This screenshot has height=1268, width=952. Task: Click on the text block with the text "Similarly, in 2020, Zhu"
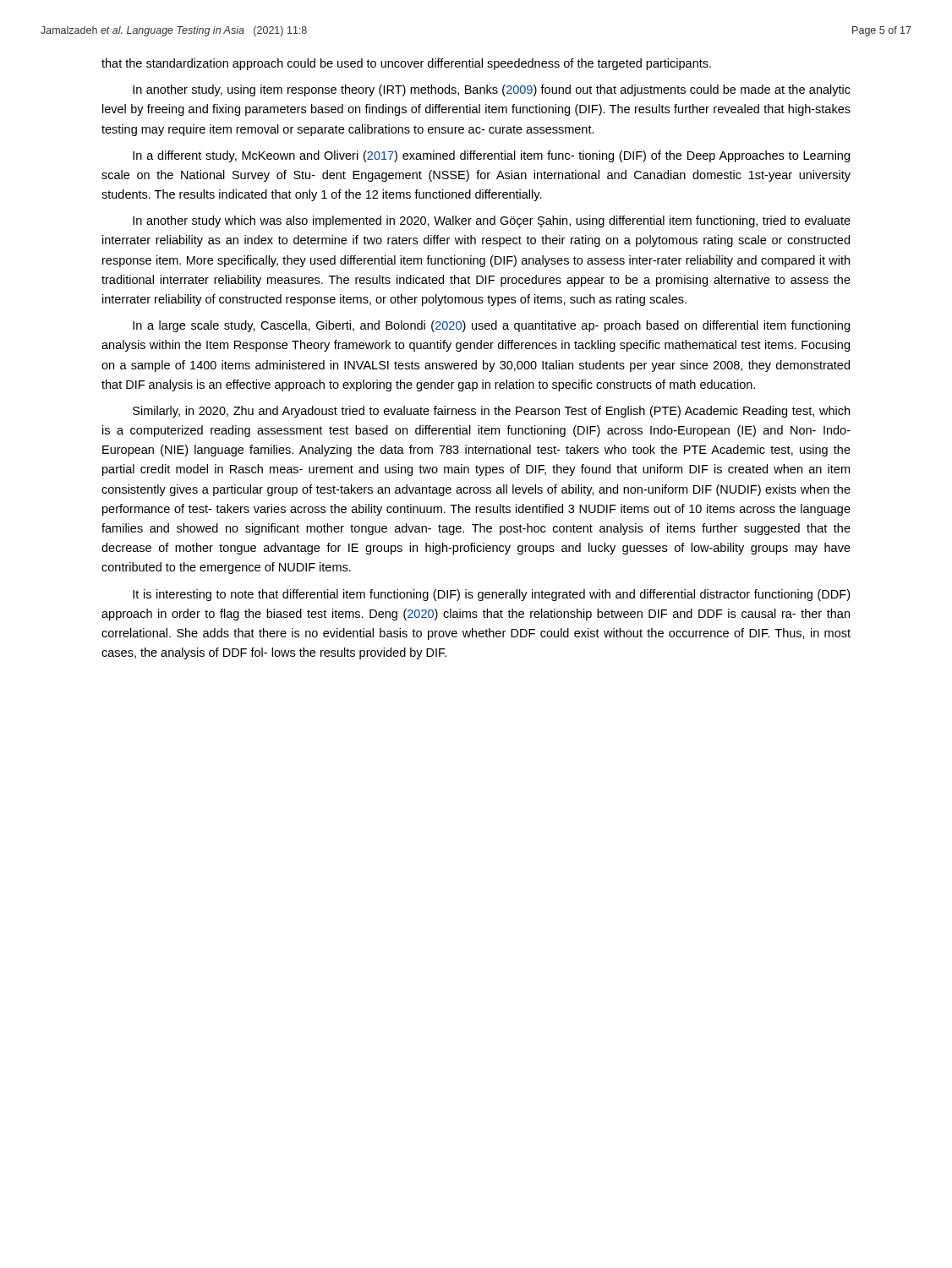476,490
